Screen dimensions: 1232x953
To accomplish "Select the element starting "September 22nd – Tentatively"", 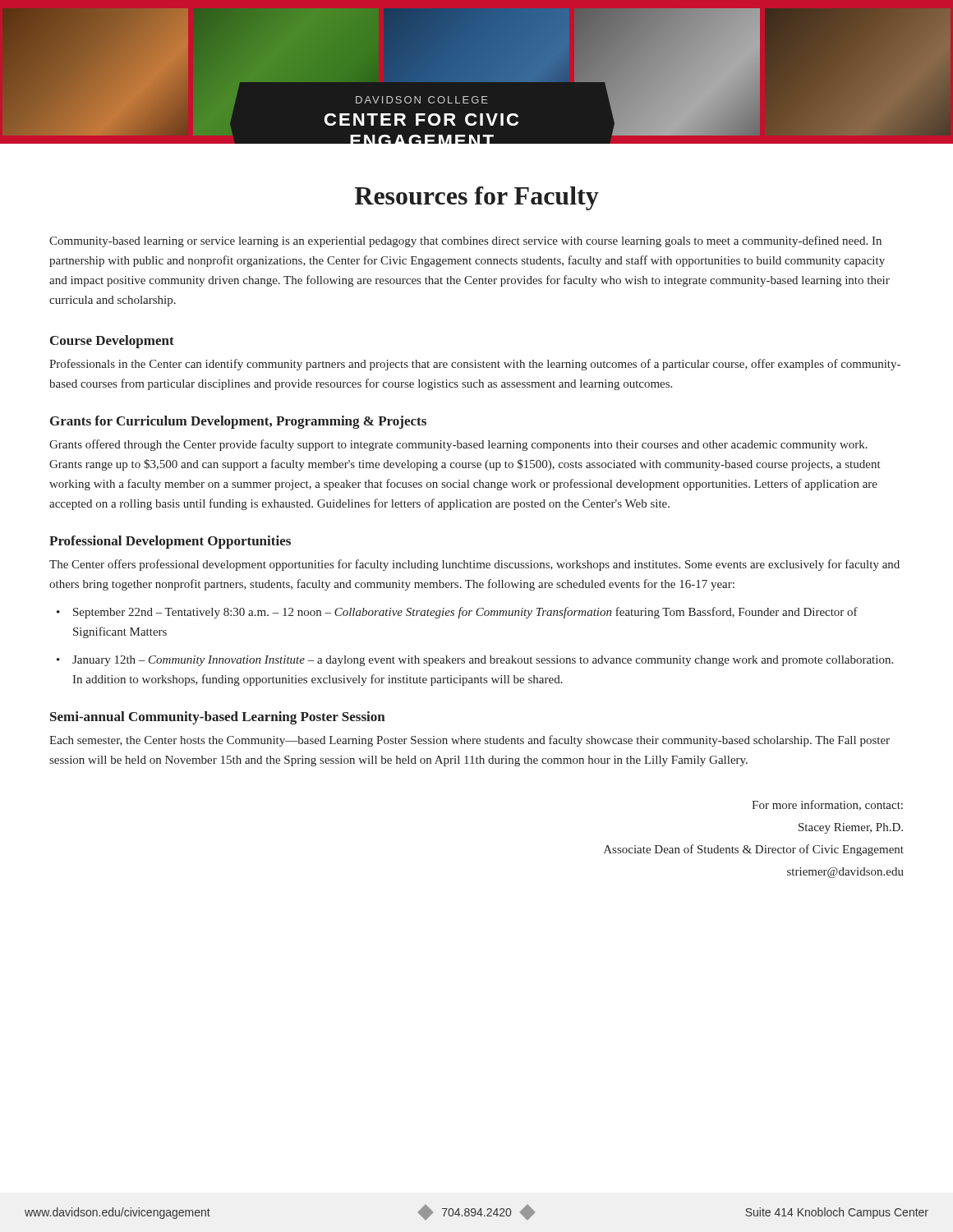I will (x=465, y=622).
